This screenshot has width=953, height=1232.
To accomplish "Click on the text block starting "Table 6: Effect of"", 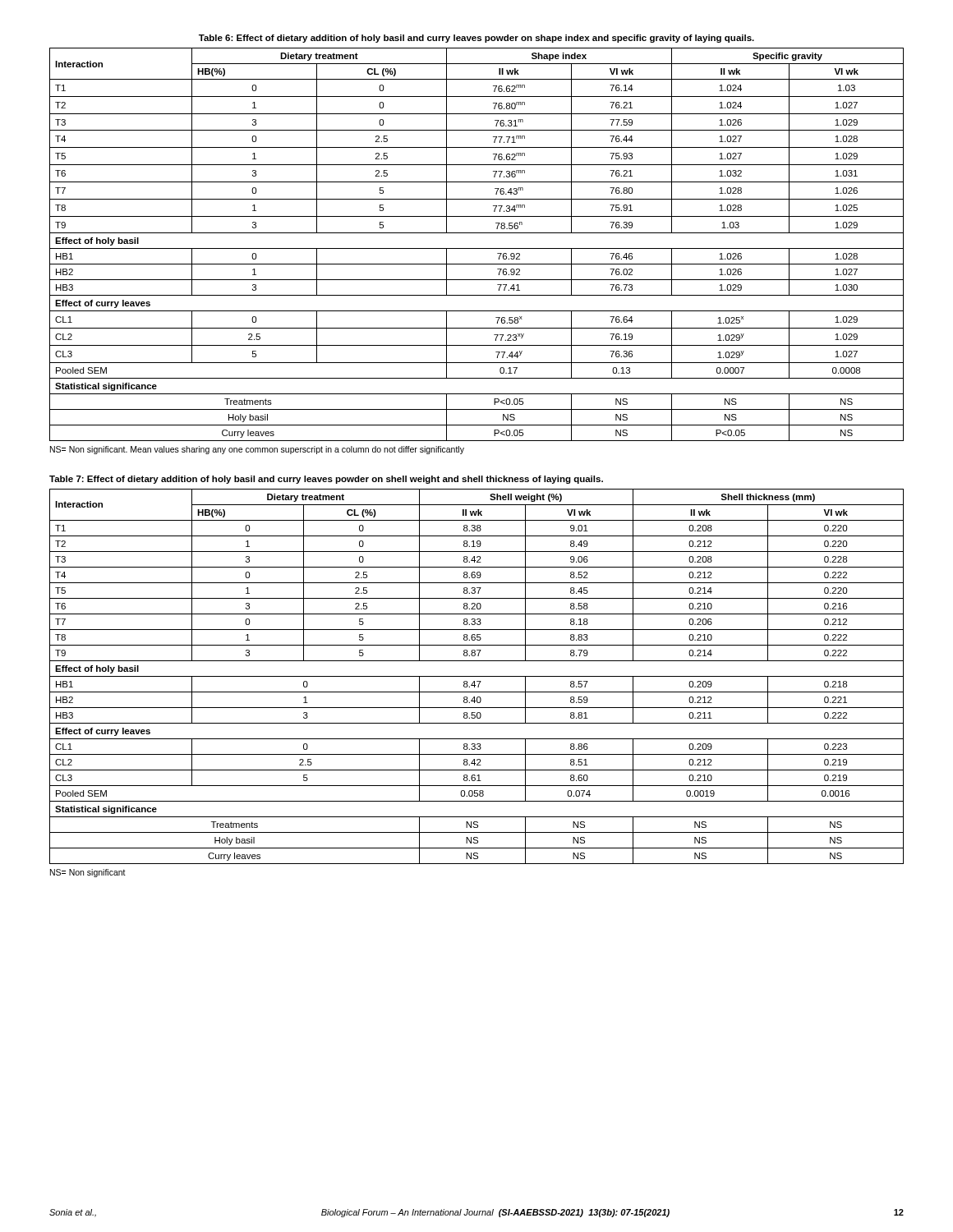I will pyautogui.click(x=476, y=38).
